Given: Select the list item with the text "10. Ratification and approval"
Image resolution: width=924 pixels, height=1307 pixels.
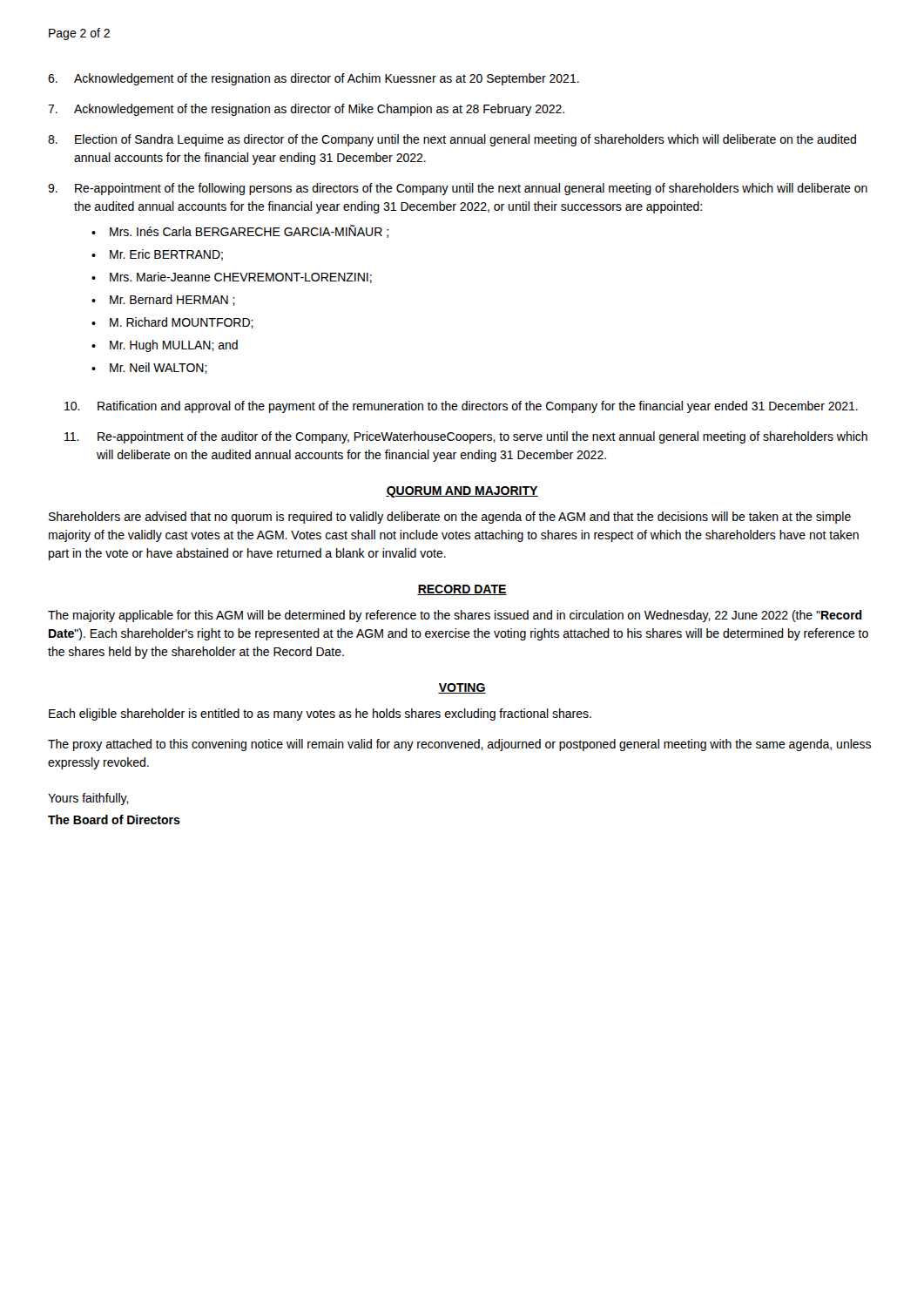Looking at the screenshot, I should [x=470, y=406].
